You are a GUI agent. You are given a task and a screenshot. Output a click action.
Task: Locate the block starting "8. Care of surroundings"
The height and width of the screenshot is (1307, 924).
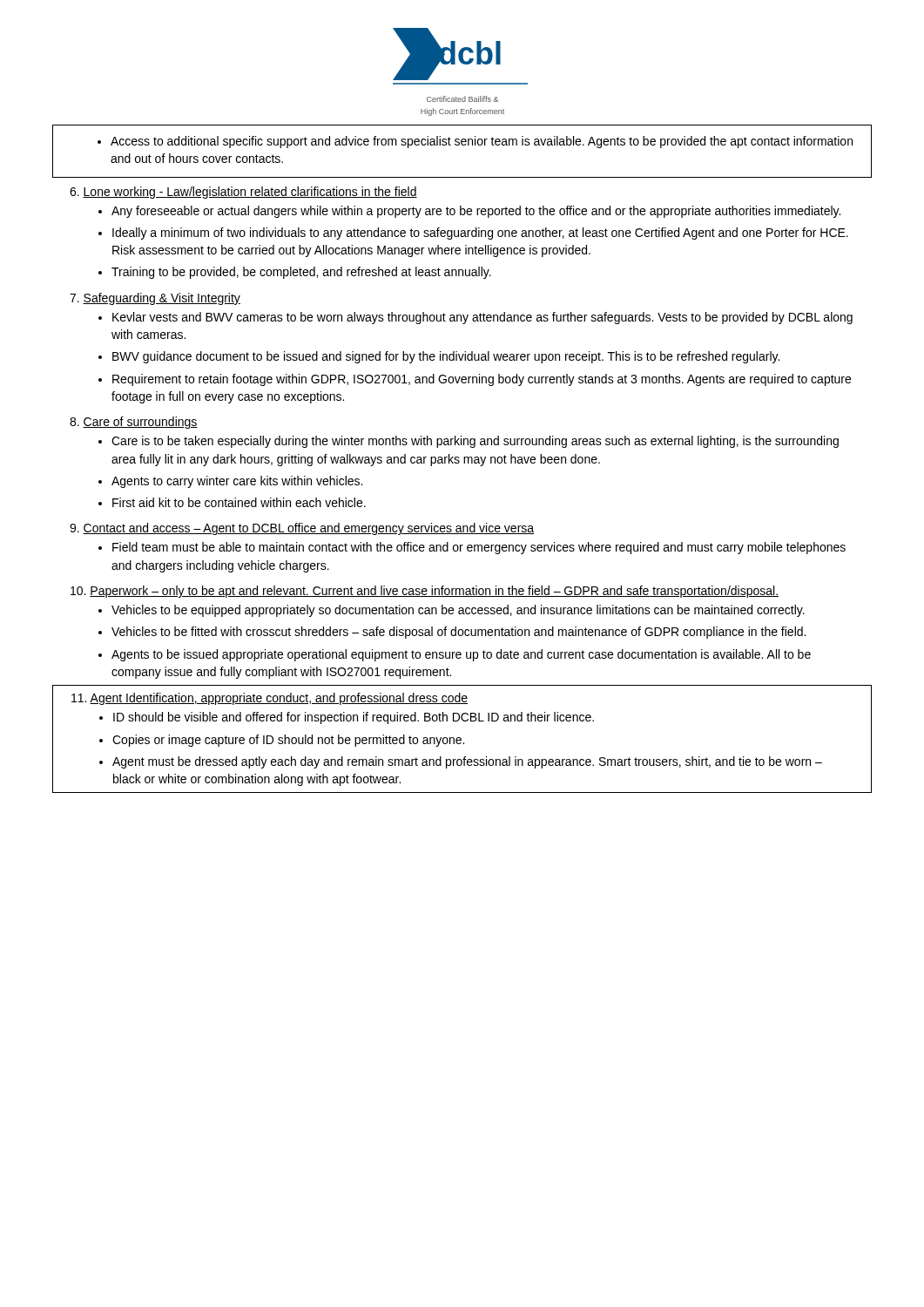pos(133,422)
